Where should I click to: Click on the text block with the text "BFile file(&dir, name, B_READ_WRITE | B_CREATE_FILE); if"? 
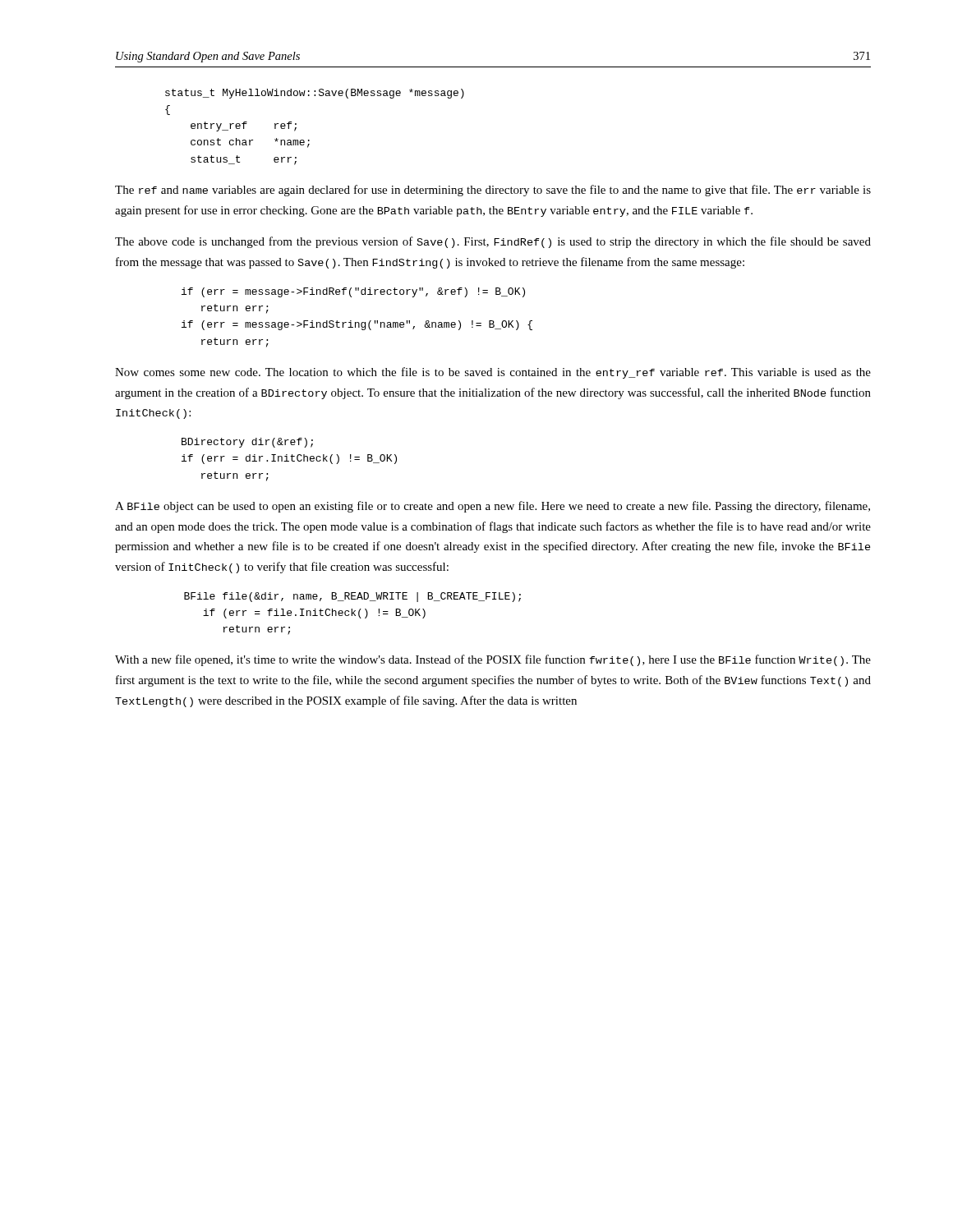[344, 613]
